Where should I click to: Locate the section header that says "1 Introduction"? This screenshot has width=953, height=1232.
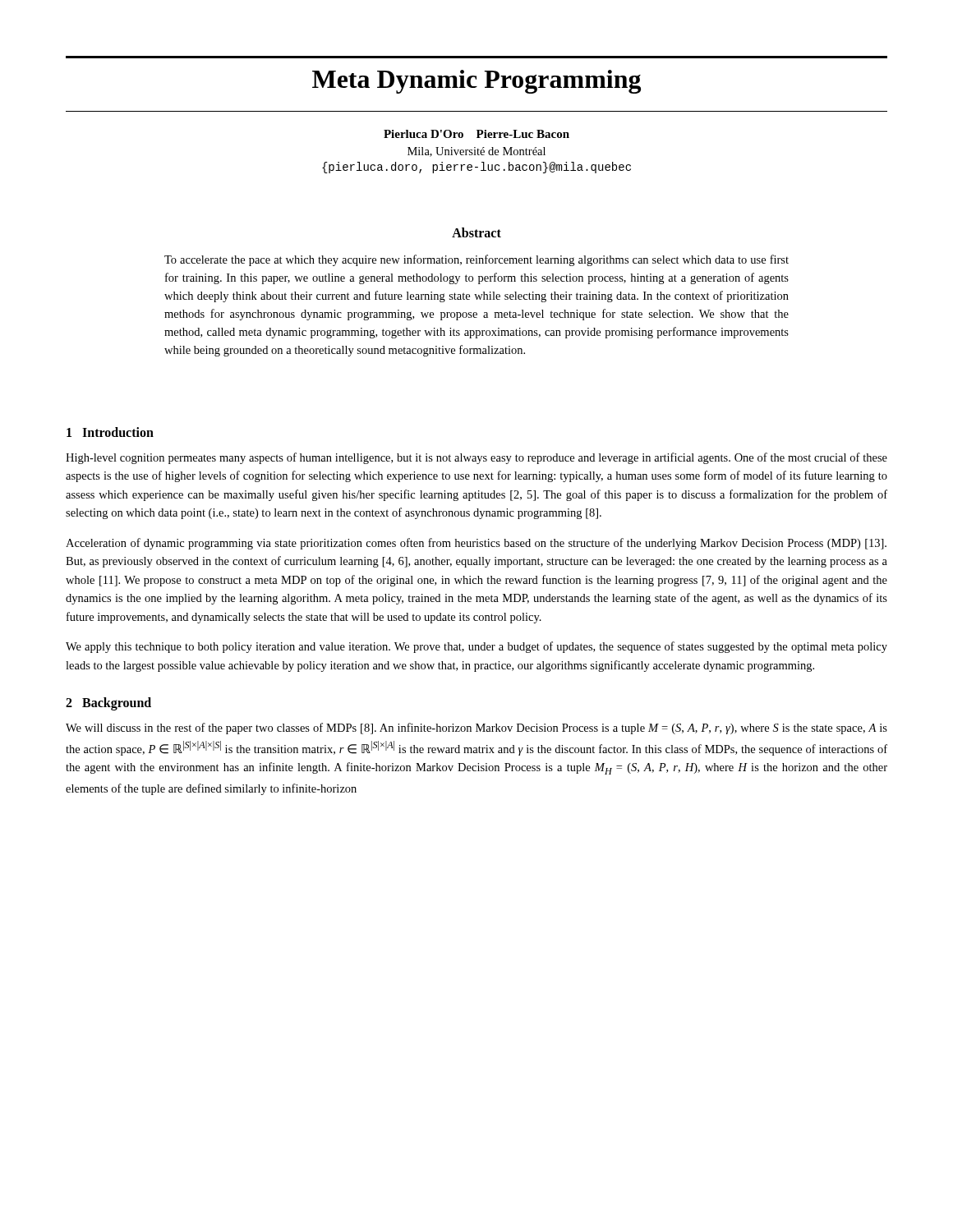[110, 432]
